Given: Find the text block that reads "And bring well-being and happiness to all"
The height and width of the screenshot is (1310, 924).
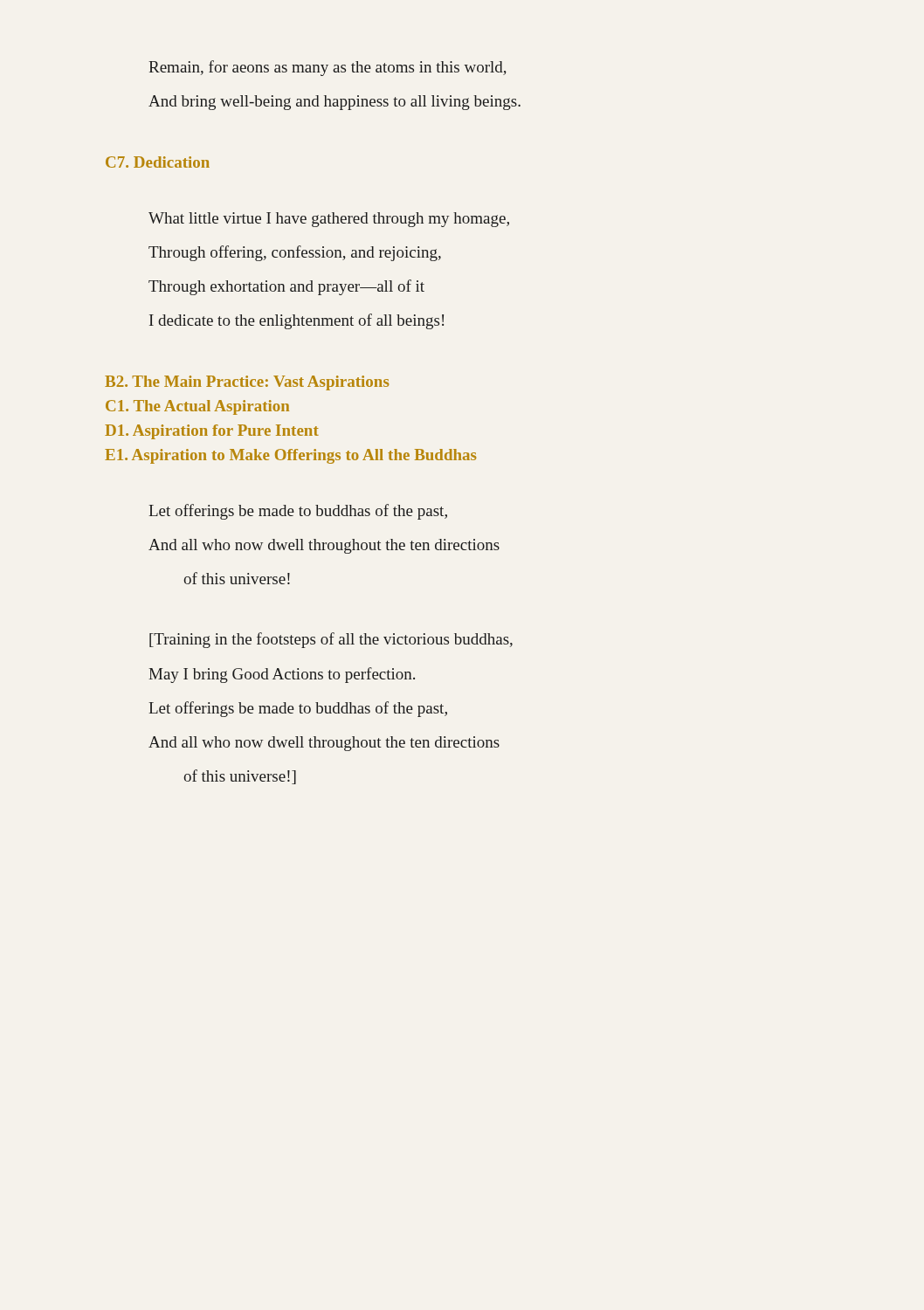Looking at the screenshot, I should (335, 101).
